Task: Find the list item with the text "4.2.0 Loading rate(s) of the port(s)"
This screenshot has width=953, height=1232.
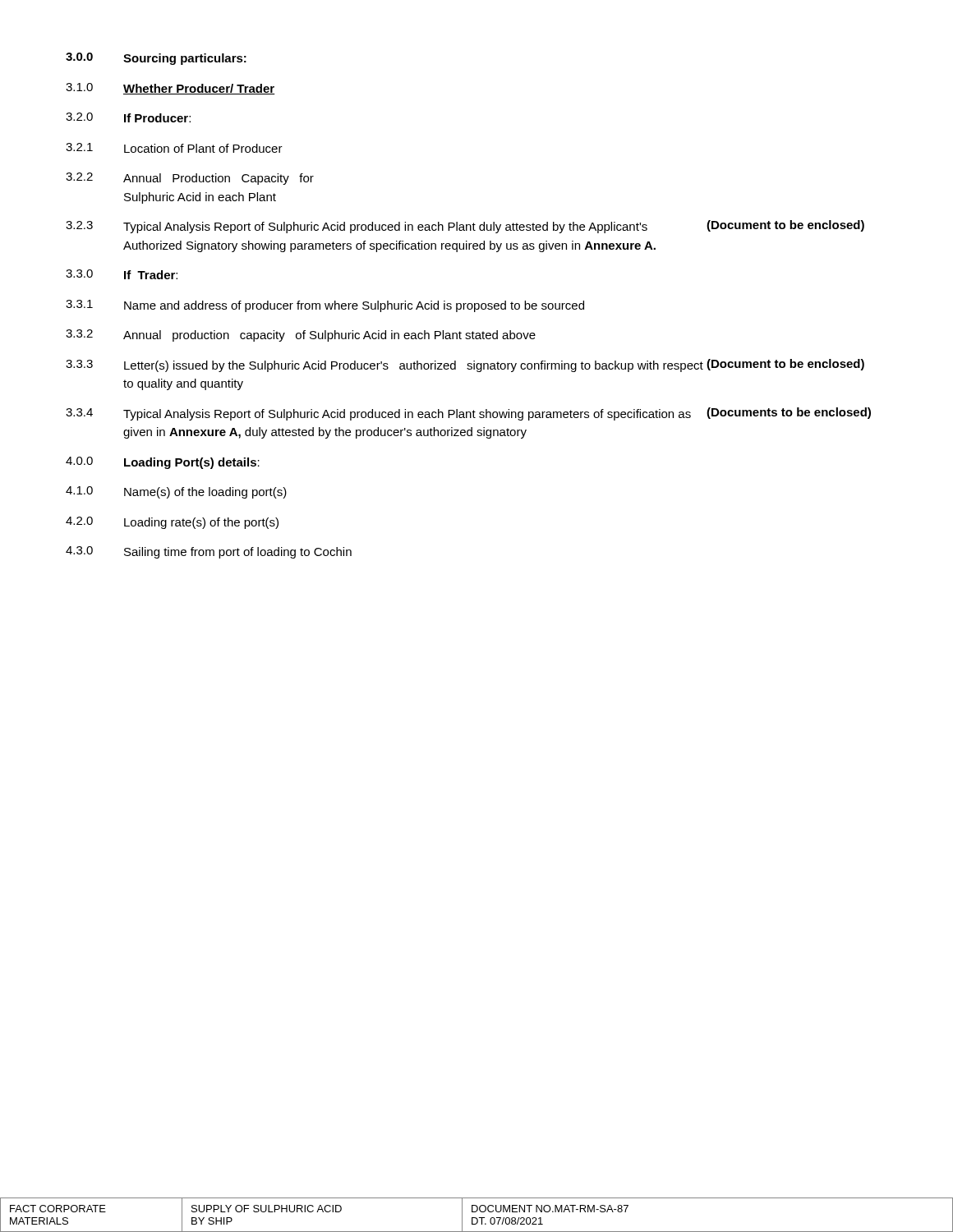Action: [x=172, y=523]
